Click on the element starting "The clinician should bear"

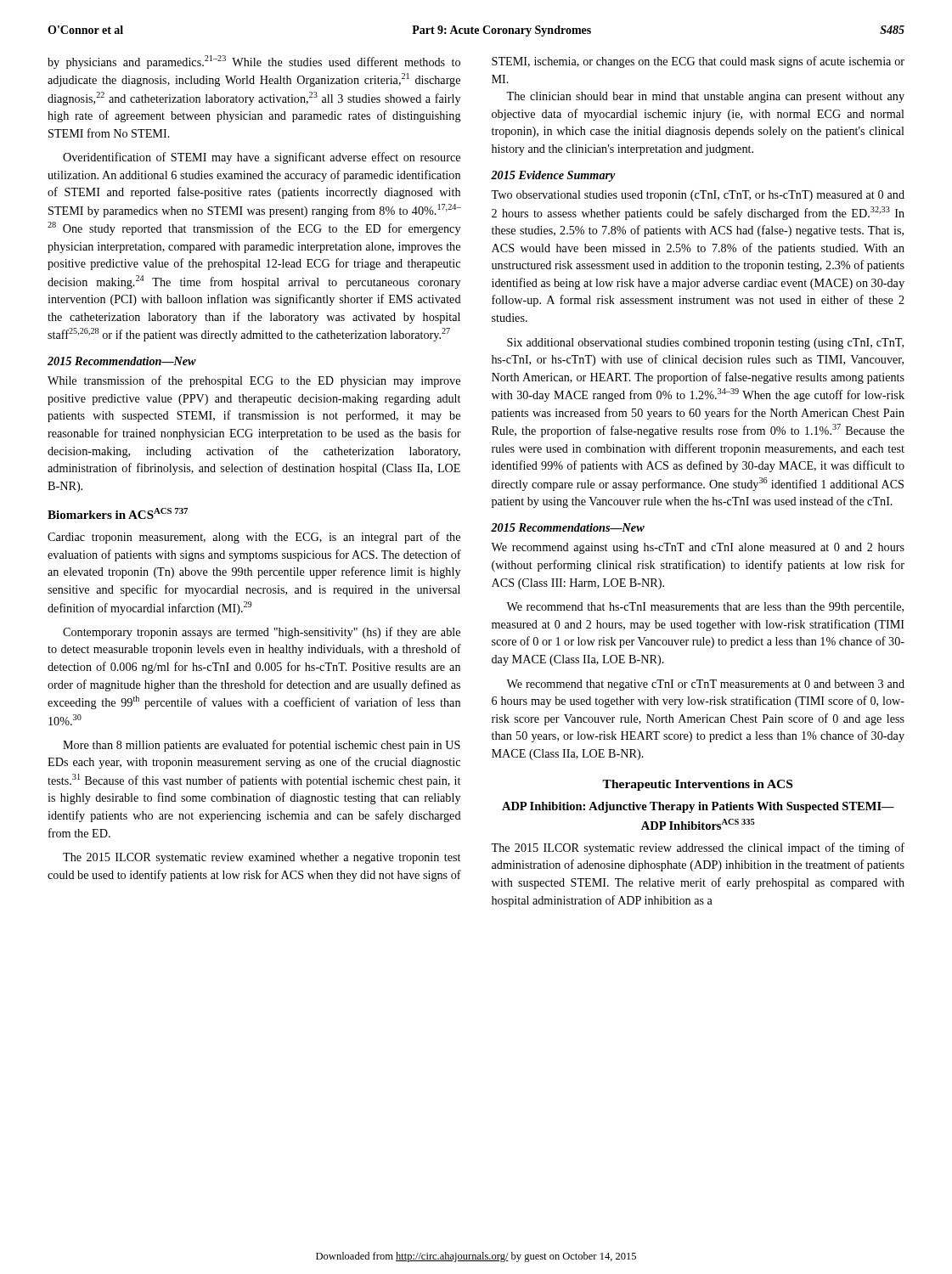click(x=698, y=123)
